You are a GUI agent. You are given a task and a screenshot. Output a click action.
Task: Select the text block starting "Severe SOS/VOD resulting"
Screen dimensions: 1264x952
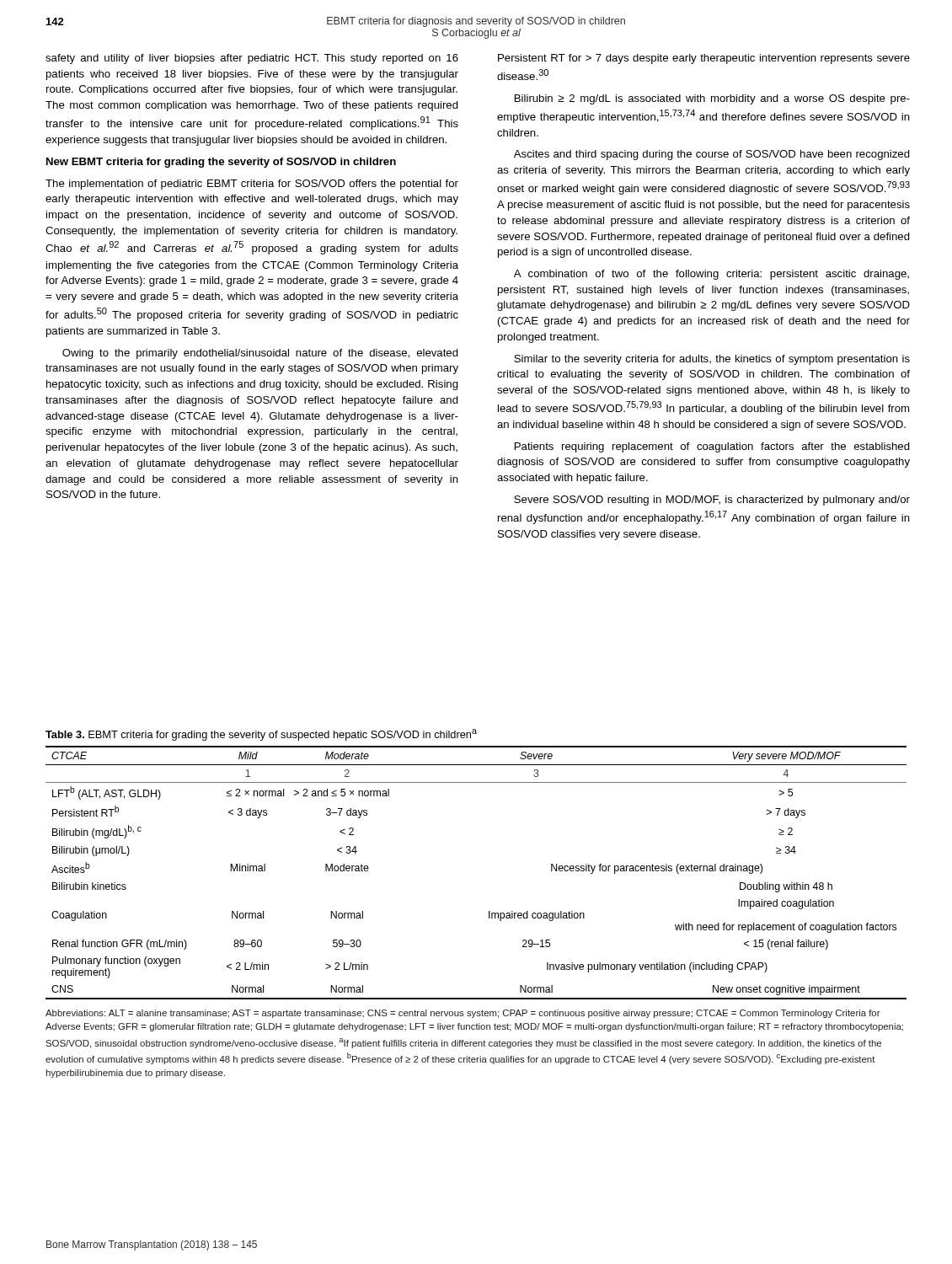(703, 517)
